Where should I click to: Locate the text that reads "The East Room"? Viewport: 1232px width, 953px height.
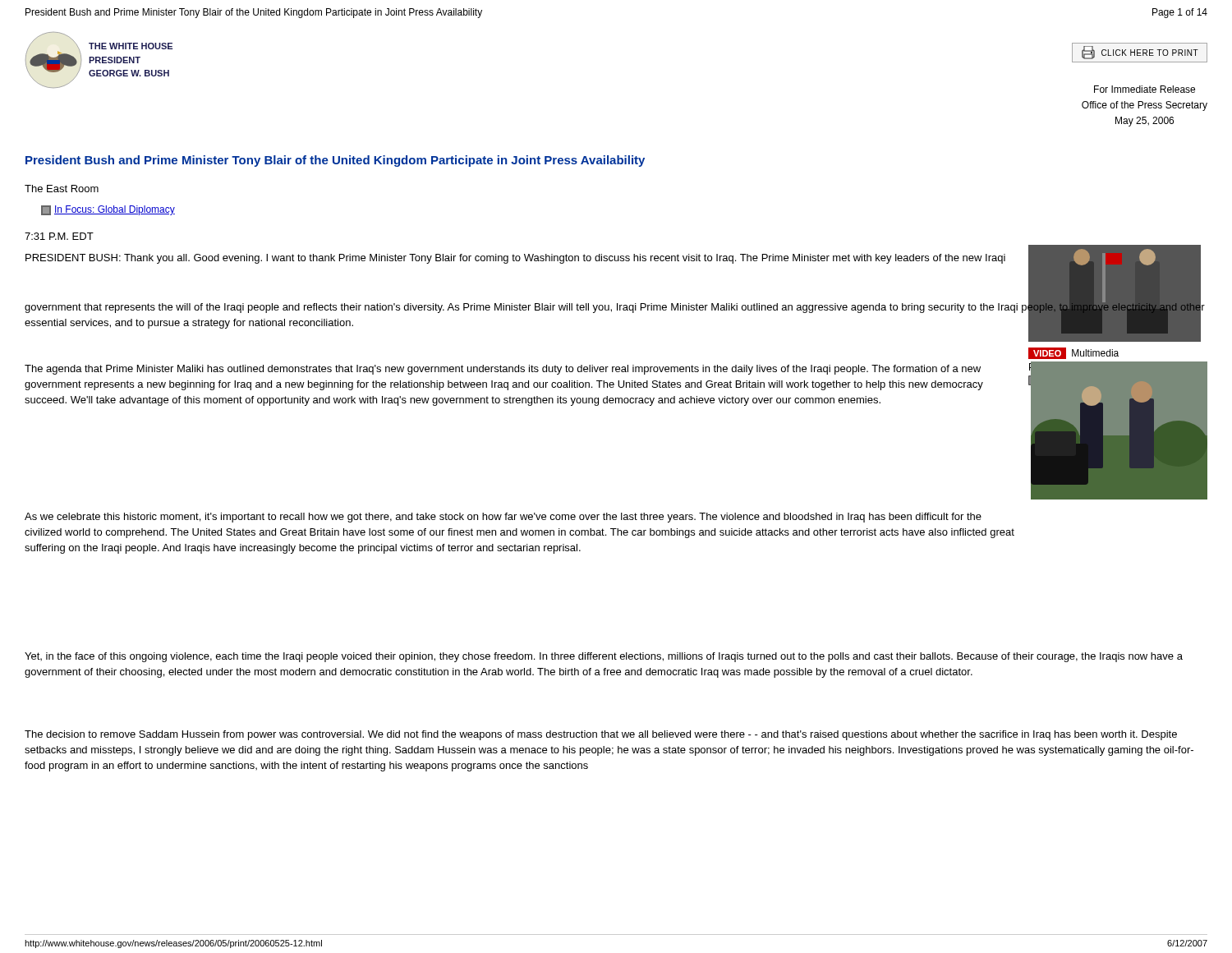tap(62, 189)
